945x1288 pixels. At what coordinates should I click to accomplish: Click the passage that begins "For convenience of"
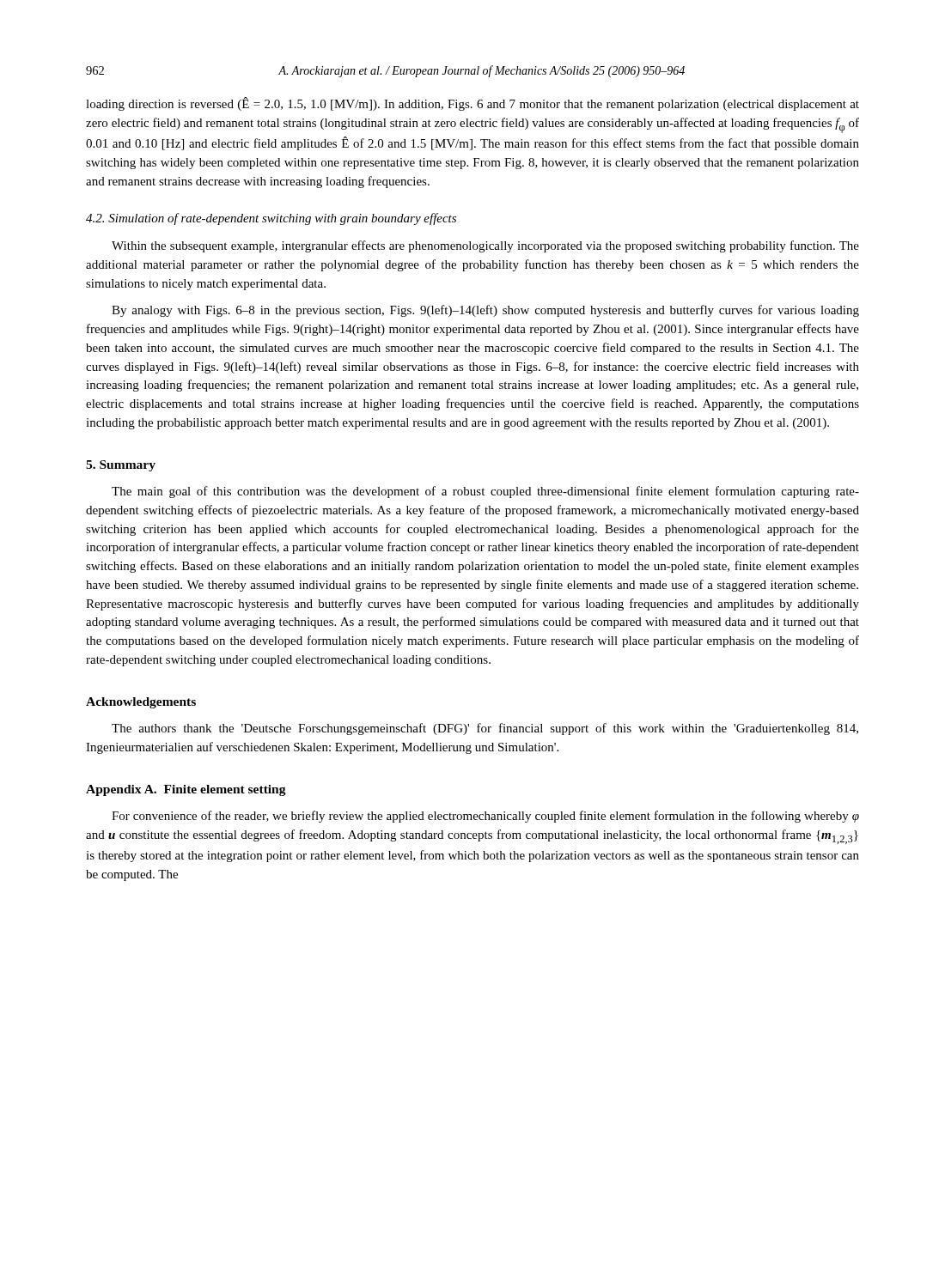[x=472, y=846]
